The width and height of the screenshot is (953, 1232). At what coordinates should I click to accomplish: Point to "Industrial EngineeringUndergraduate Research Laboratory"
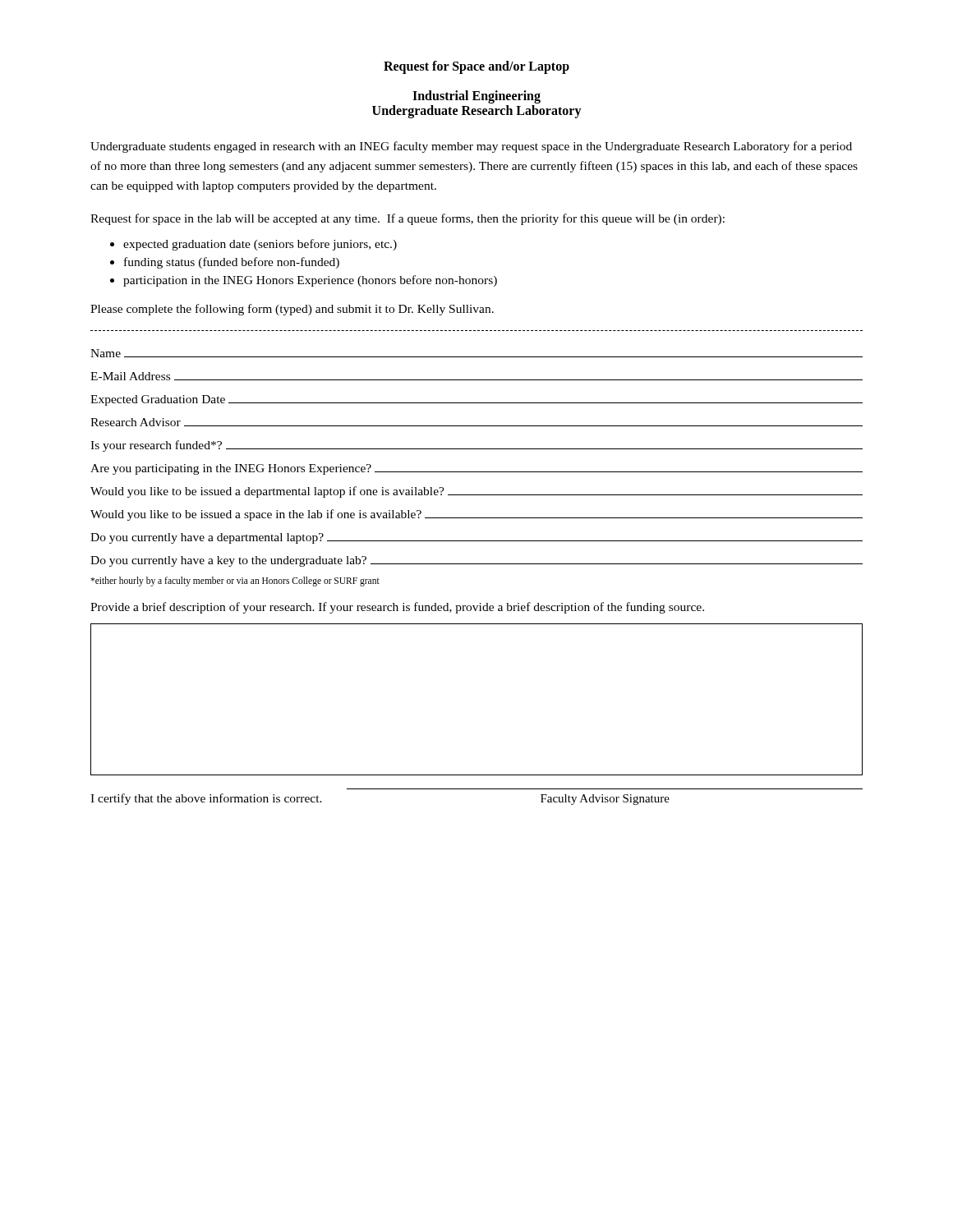[476, 103]
